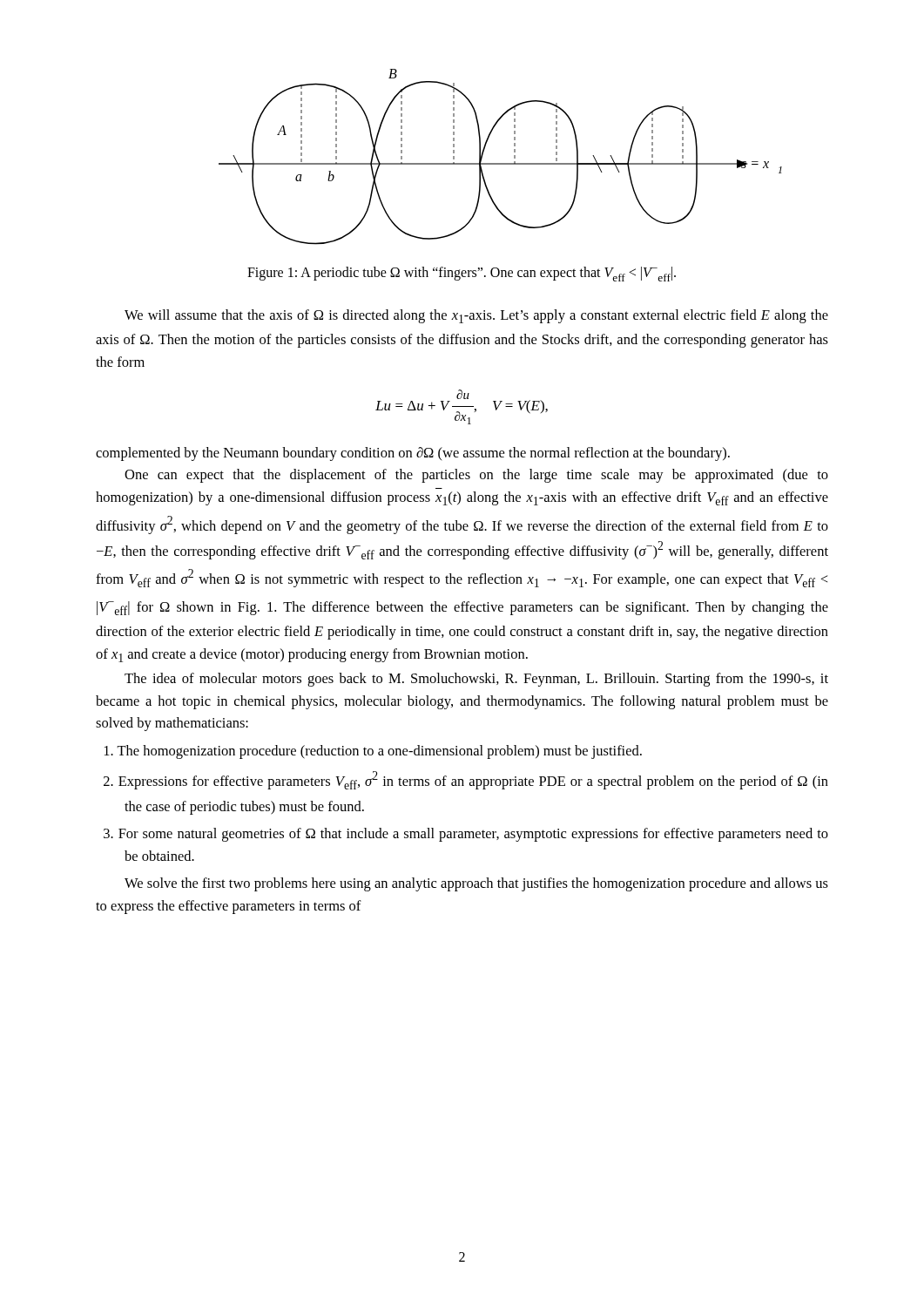Select the passage starting "The homogenization procedure (reduction to a"
Screen dimensions: 1307x924
[462, 751]
